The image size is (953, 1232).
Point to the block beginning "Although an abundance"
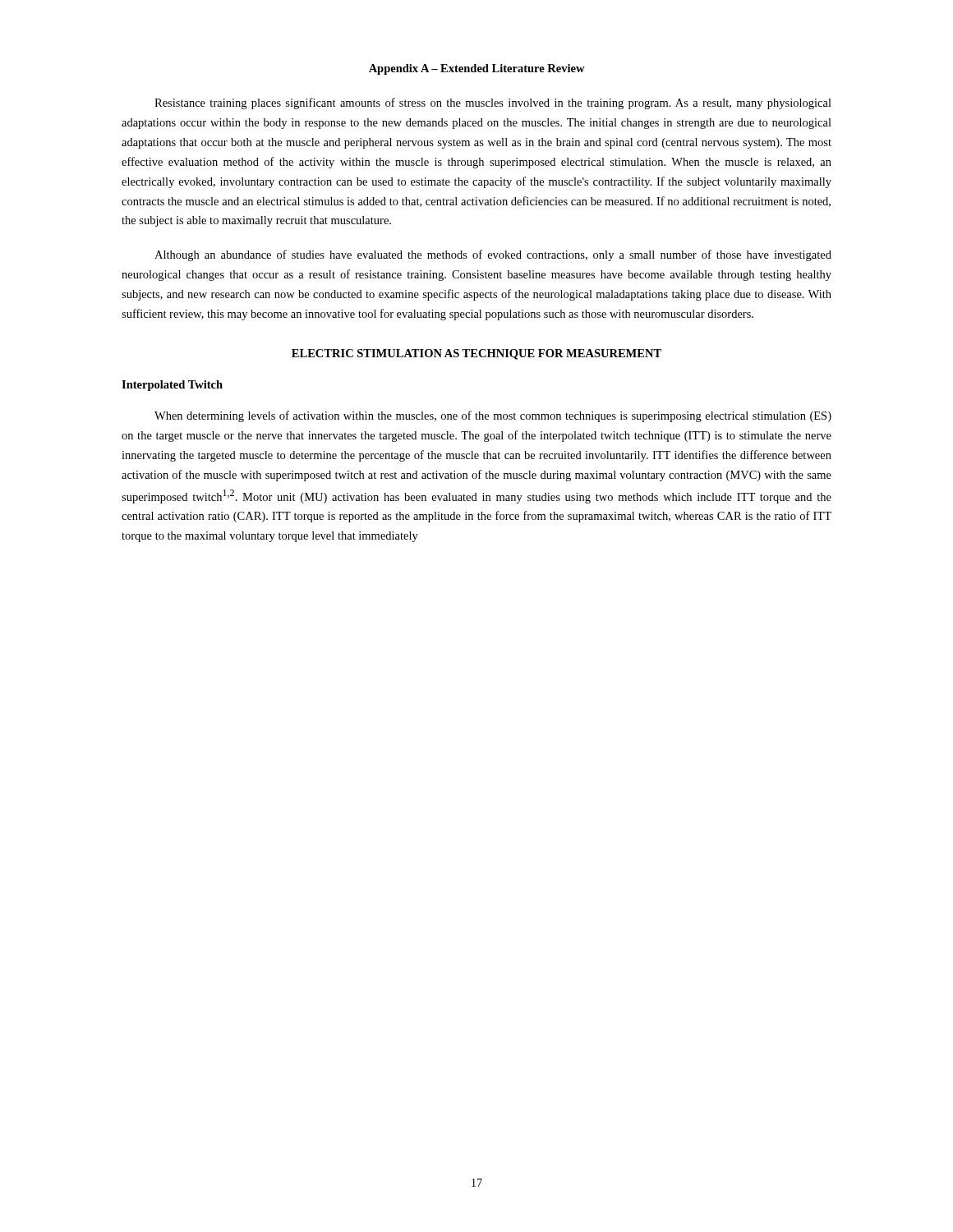pyautogui.click(x=476, y=284)
